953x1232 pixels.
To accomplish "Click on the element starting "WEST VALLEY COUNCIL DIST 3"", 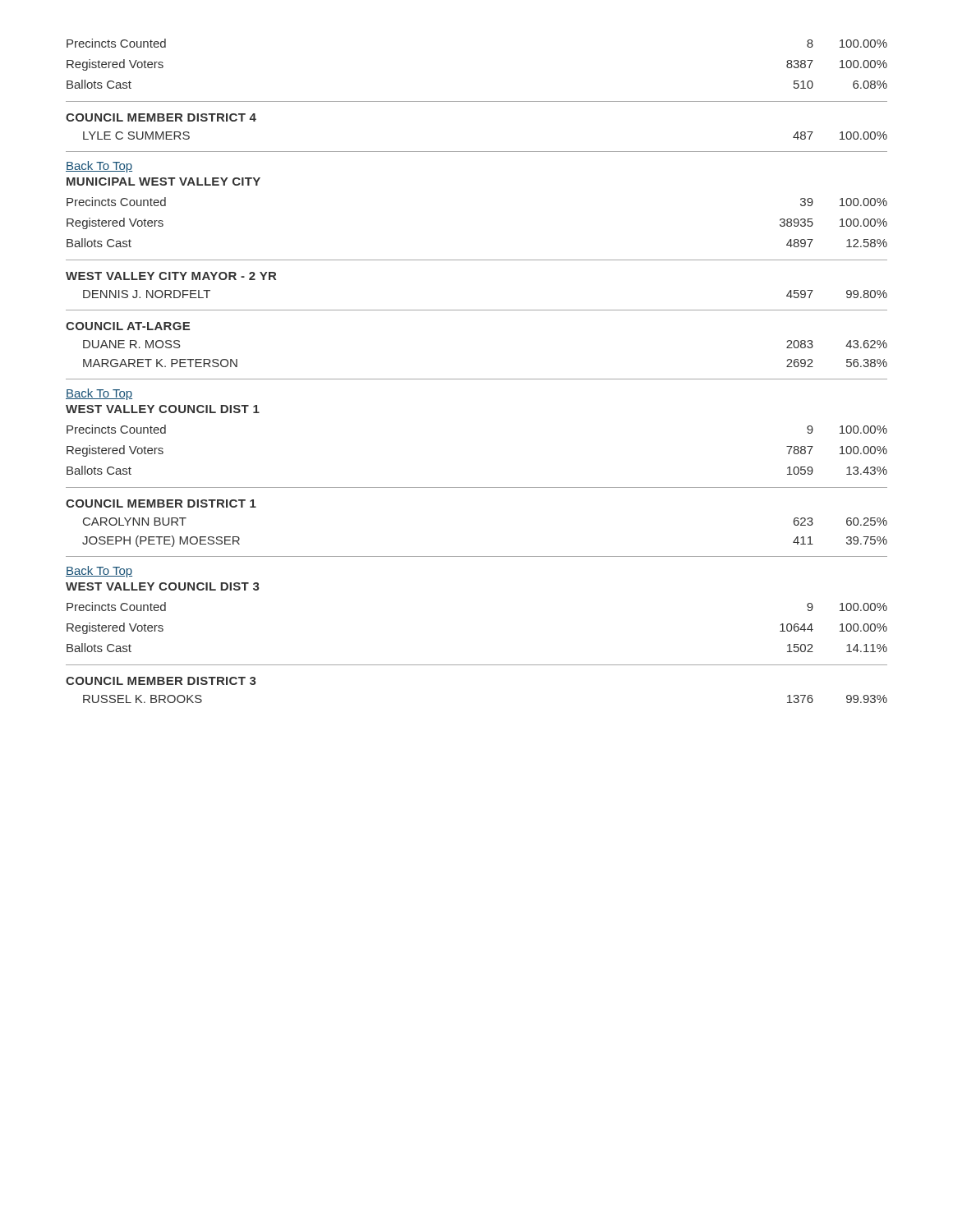I will coord(163,586).
